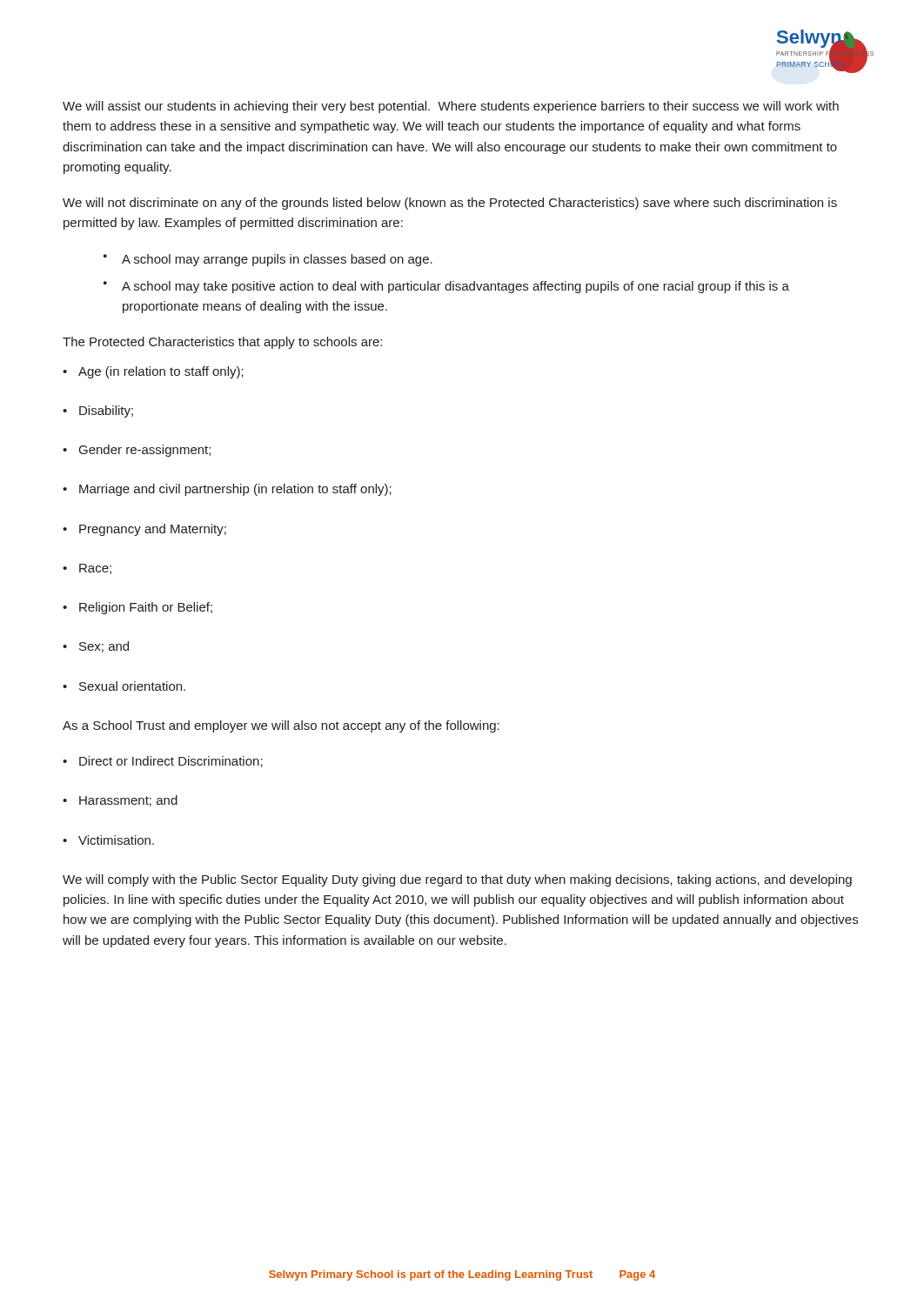Navigate to the region starting "Pregnancy and Maternity;"
Image resolution: width=924 pixels, height=1305 pixels.
click(153, 528)
